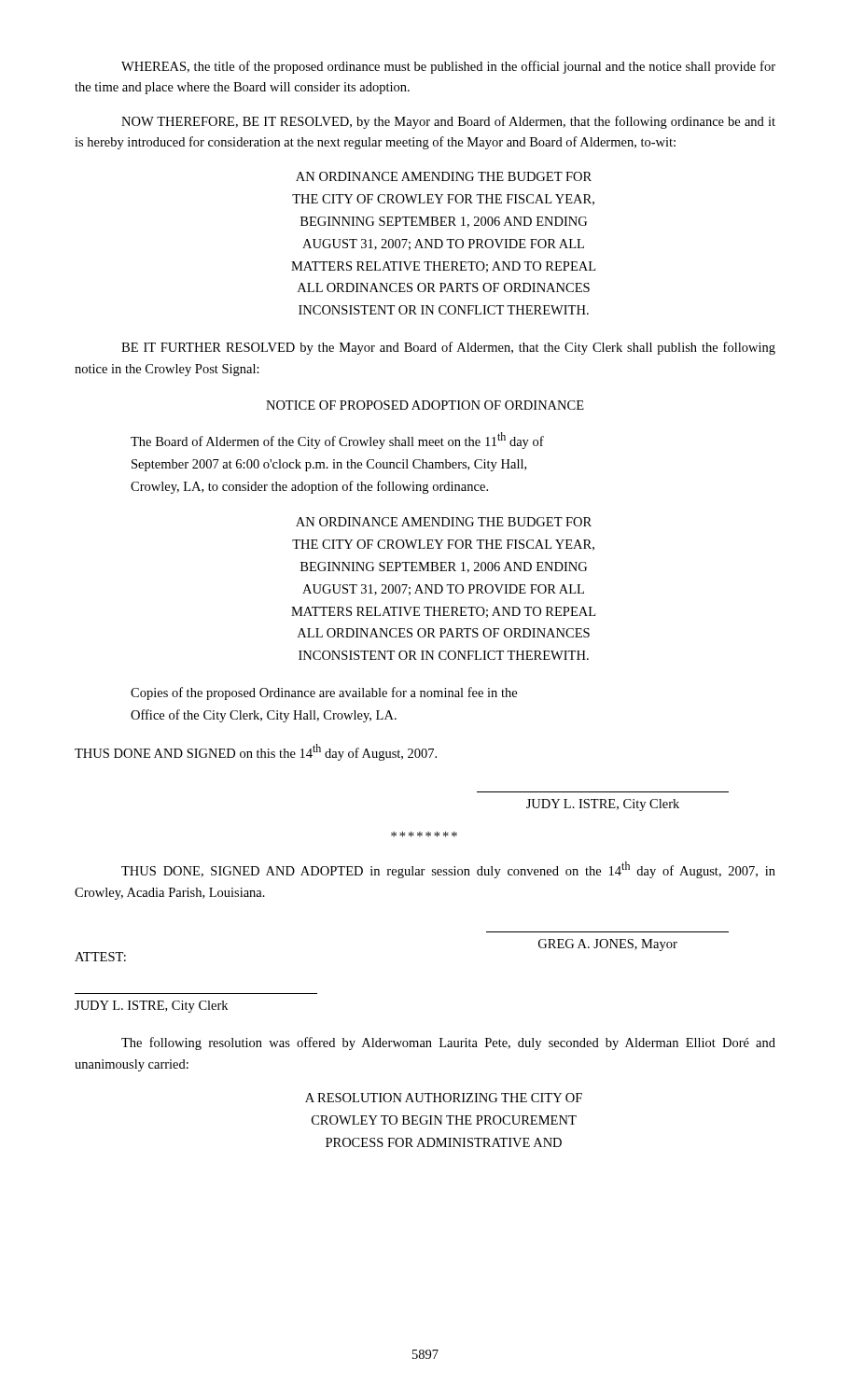The image size is (850, 1400).
Task: Click on the text block that reads "Copies of the proposed Ordinance are available for"
Action: pyautogui.click(x=324, y=704)
